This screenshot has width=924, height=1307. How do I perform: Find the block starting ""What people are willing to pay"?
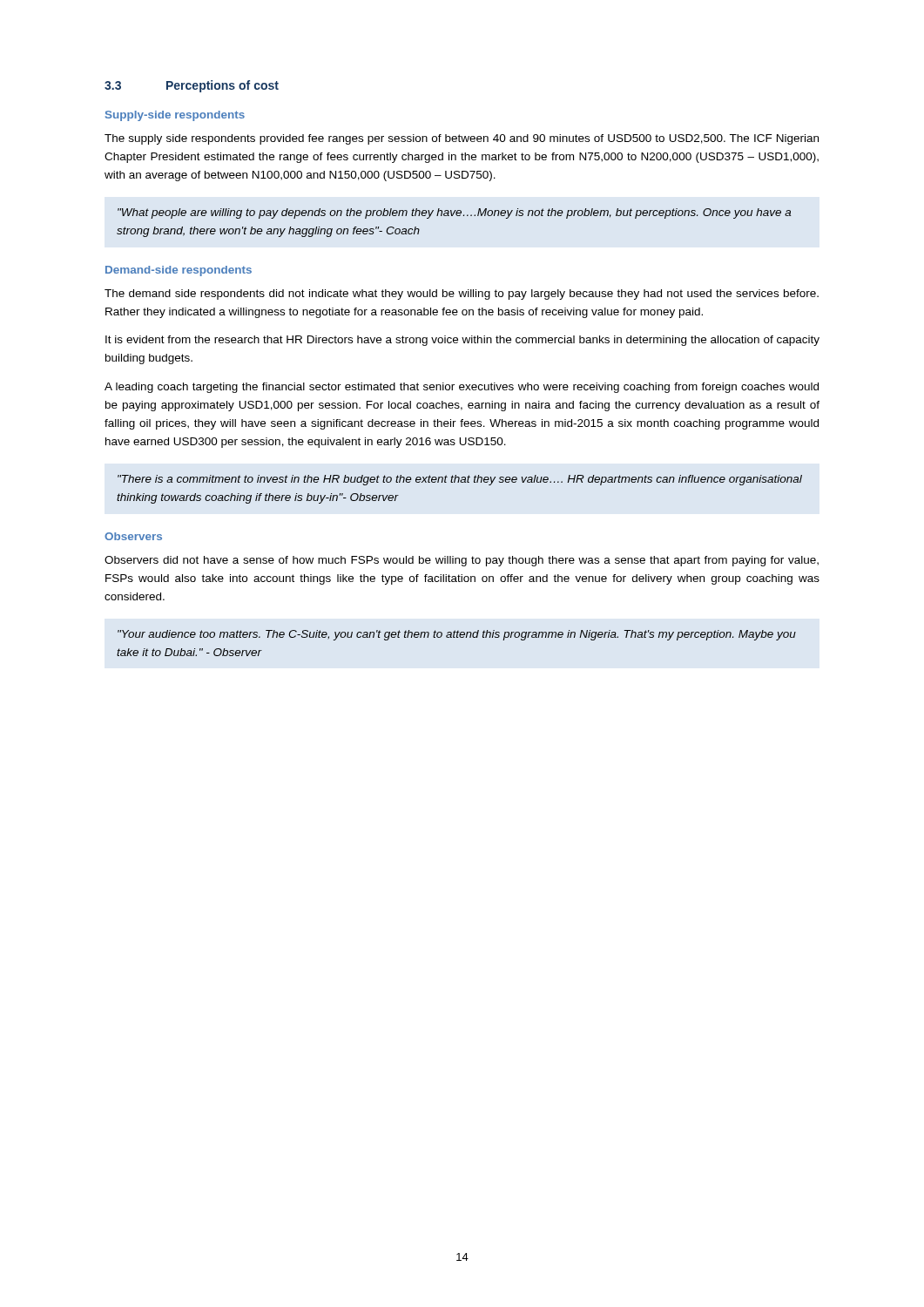point(454,221)
